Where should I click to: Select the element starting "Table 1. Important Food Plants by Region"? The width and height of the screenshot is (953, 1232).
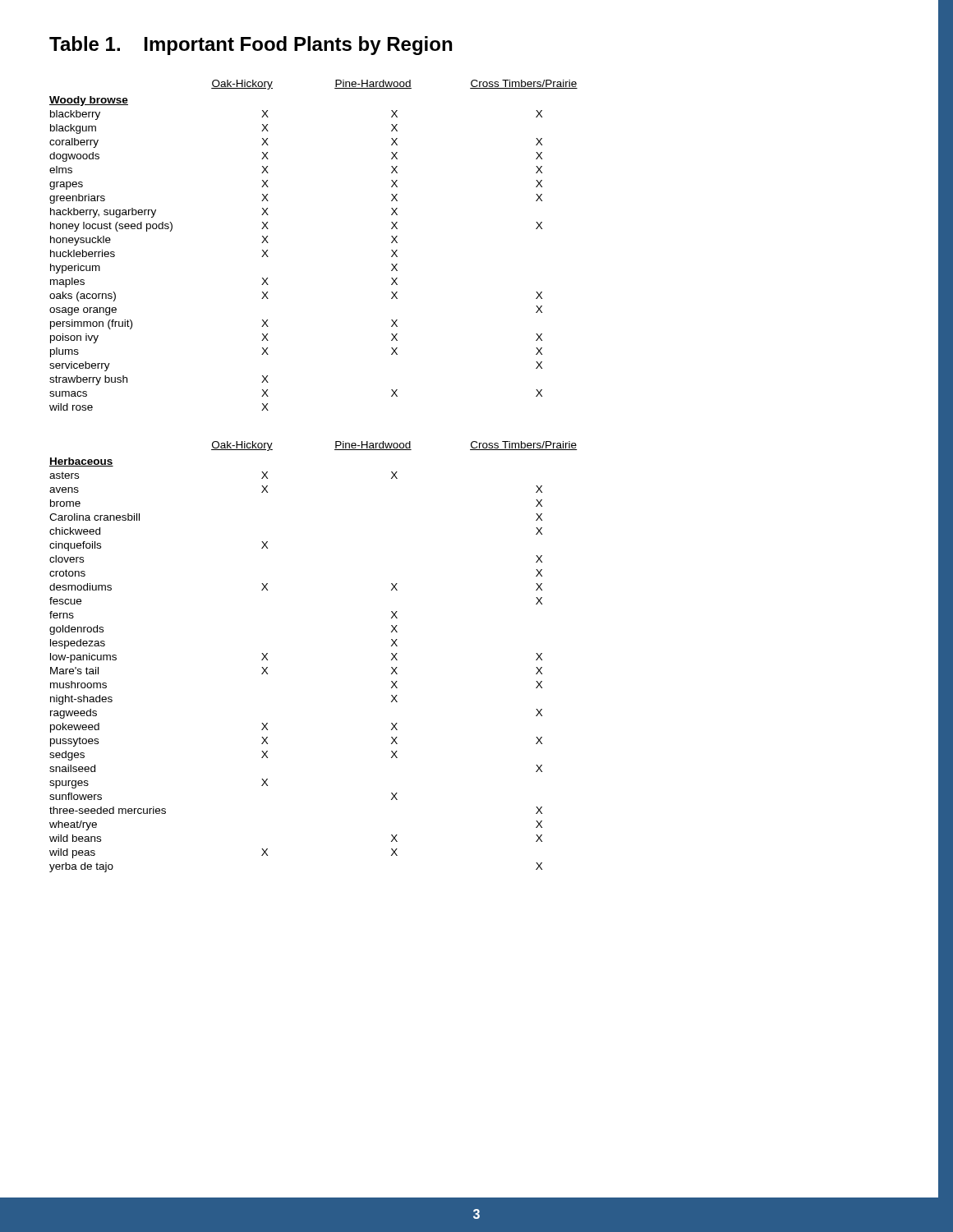click(251, 46)
